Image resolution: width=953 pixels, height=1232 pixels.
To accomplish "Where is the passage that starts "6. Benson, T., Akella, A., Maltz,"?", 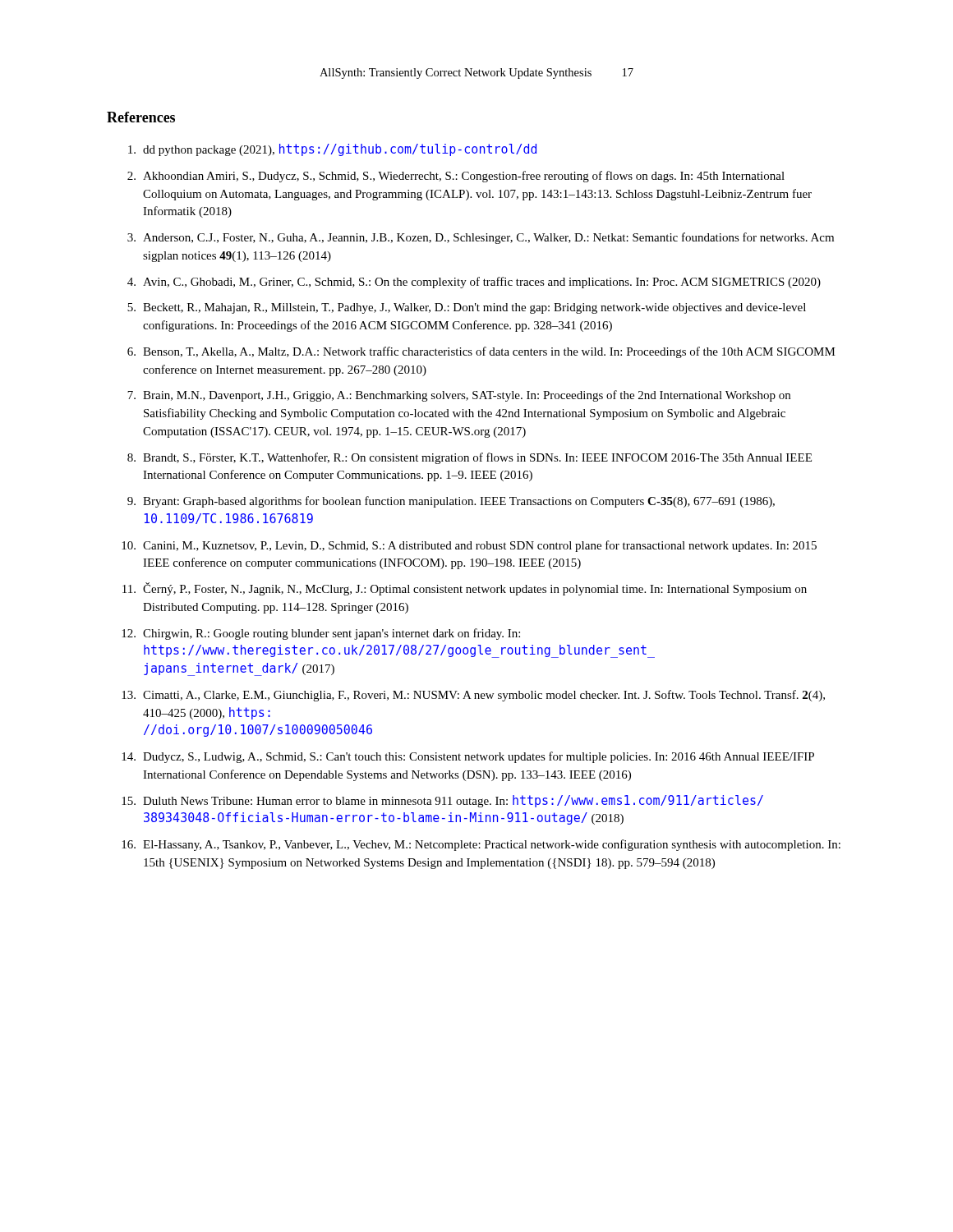I will tap(476, 361).
